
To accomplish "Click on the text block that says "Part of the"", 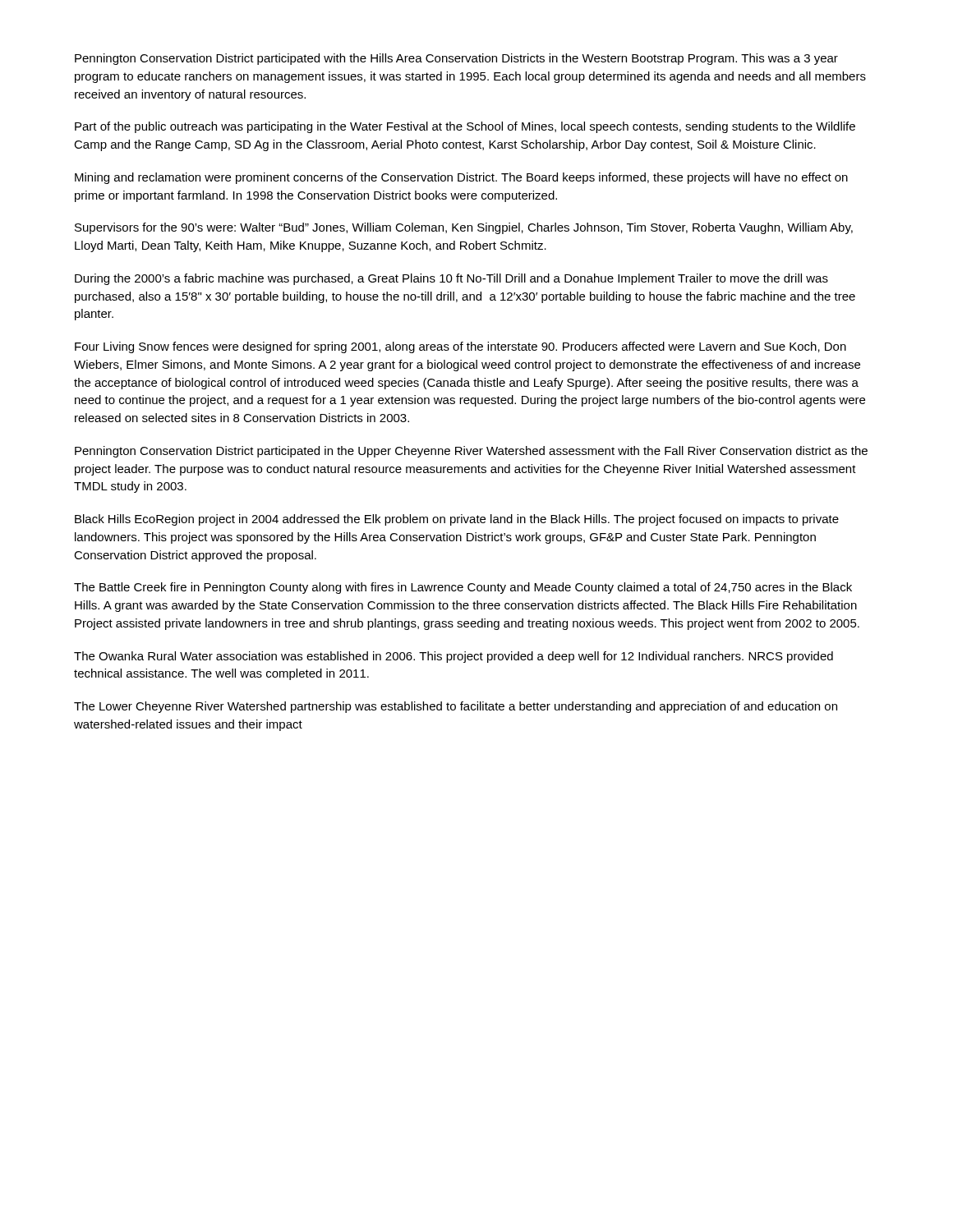I will point(465,135).
